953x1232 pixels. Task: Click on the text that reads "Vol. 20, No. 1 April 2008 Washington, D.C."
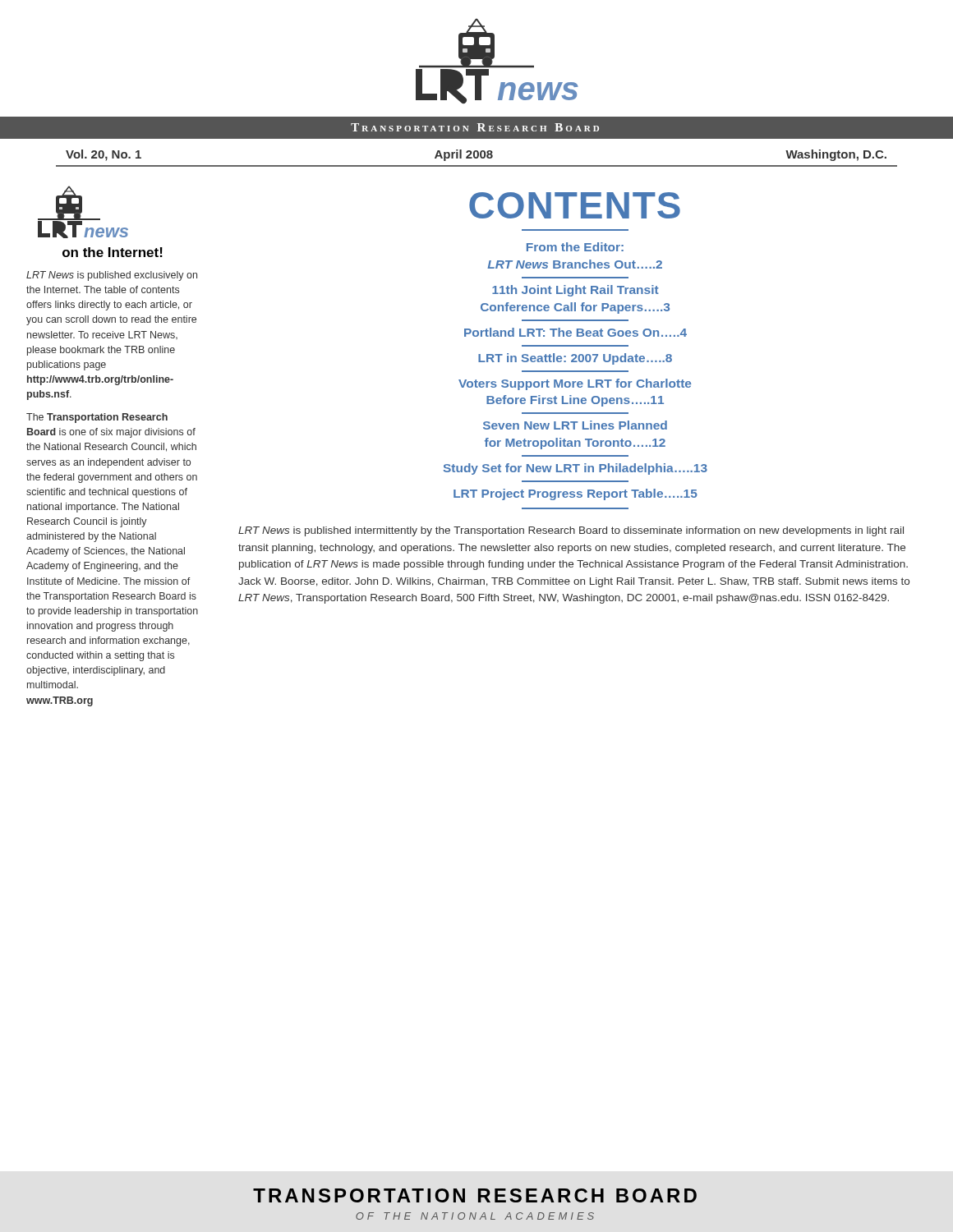coord(476,154)
